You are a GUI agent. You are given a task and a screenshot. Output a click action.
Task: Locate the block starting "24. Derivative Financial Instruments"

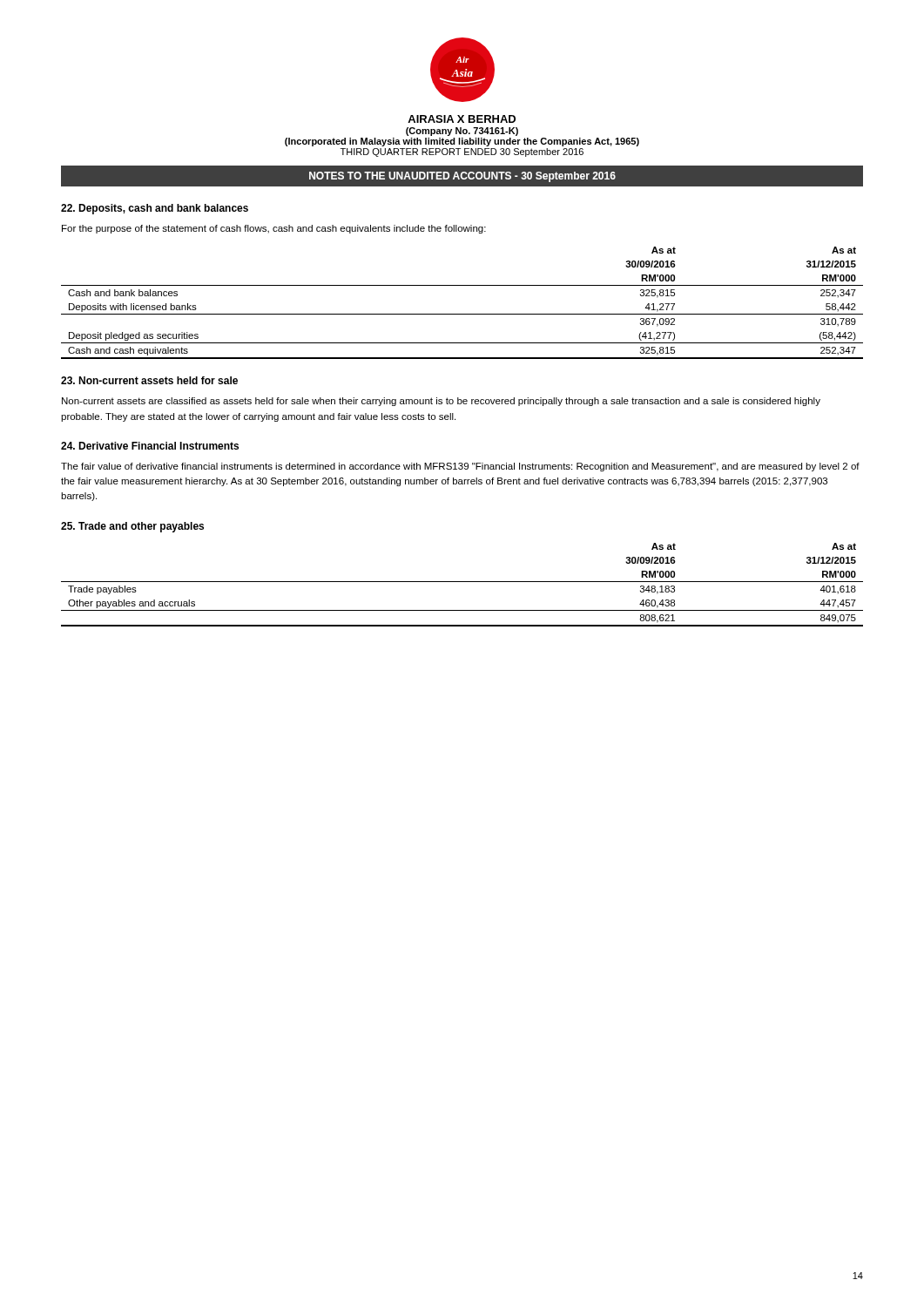[x=150, y=446]
